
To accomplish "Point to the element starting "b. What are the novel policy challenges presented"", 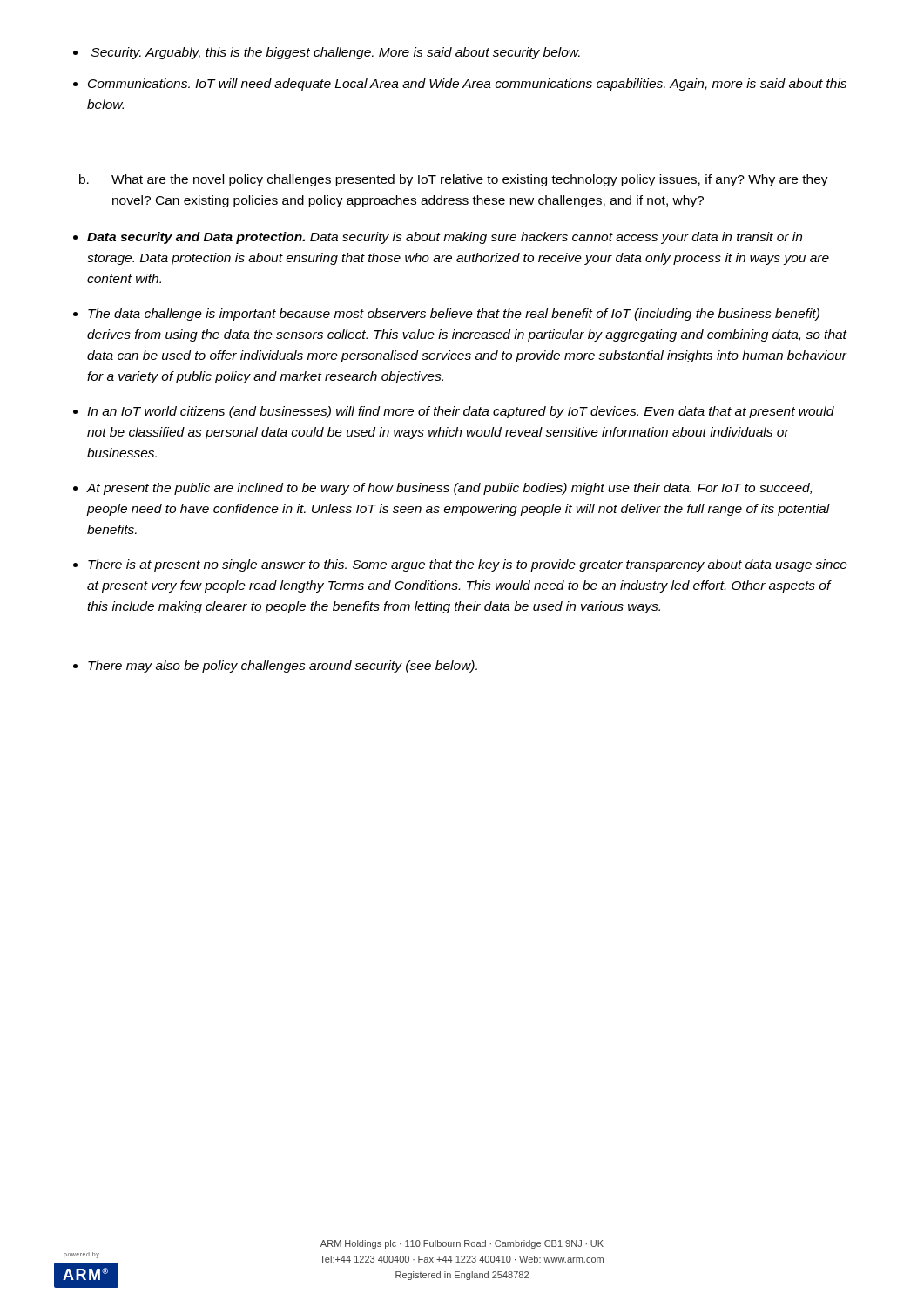I will pyautogui.click(x=466, y=190).
